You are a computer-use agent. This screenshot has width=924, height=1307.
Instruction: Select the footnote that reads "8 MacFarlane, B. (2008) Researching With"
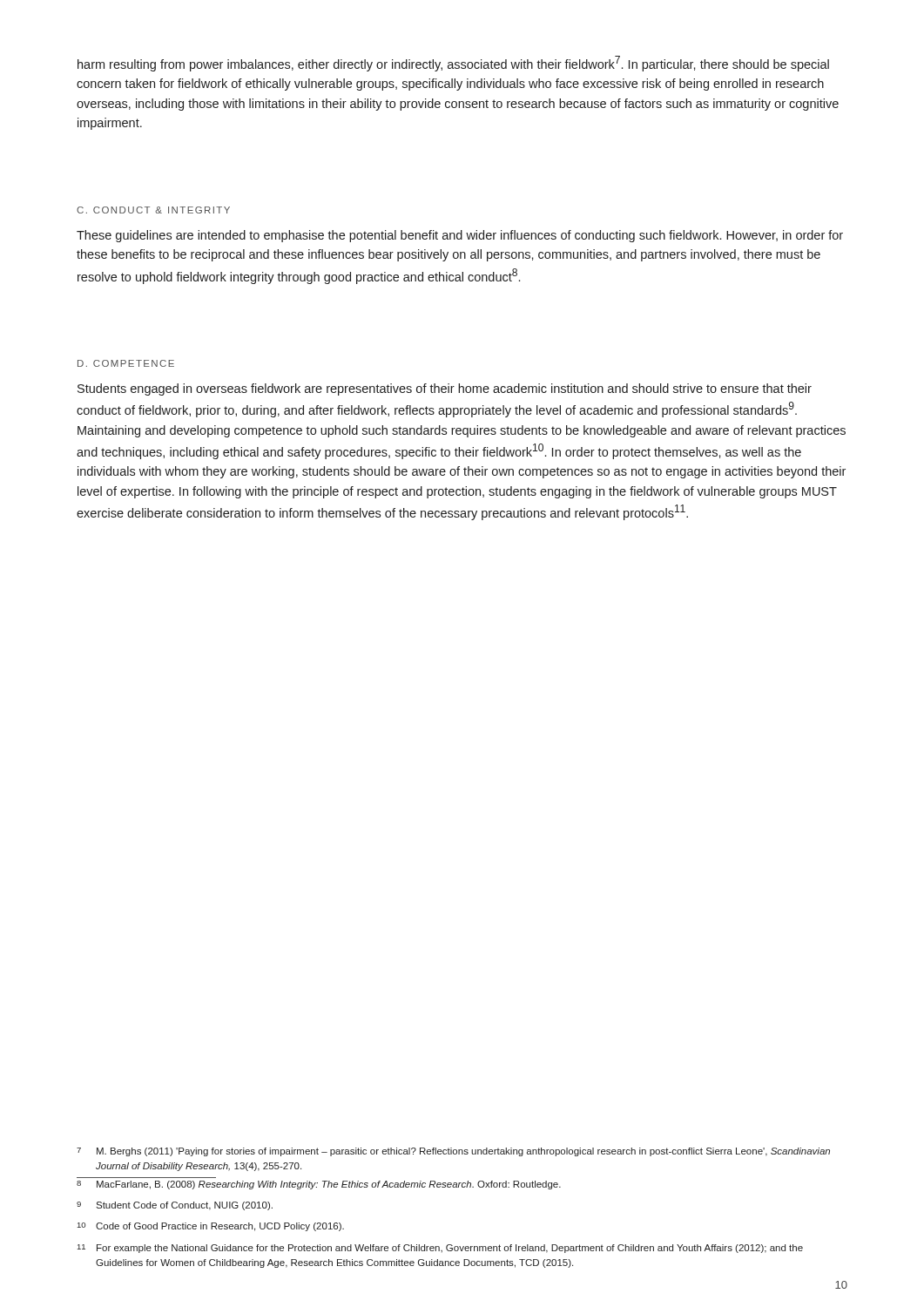tap(462, 1186)
